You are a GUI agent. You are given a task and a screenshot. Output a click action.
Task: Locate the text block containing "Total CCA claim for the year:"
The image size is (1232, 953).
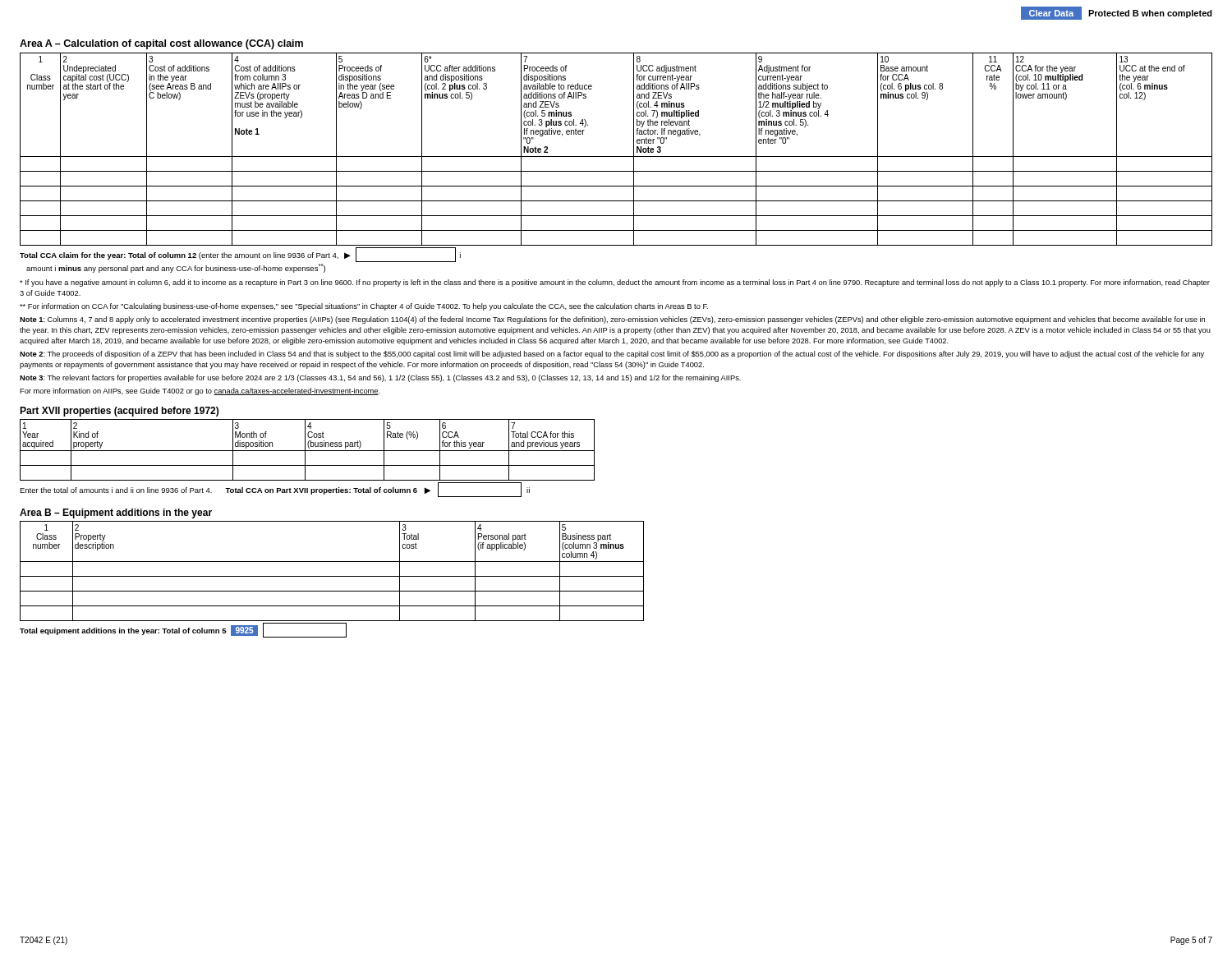pyautogui.click(x=240, y=255)
